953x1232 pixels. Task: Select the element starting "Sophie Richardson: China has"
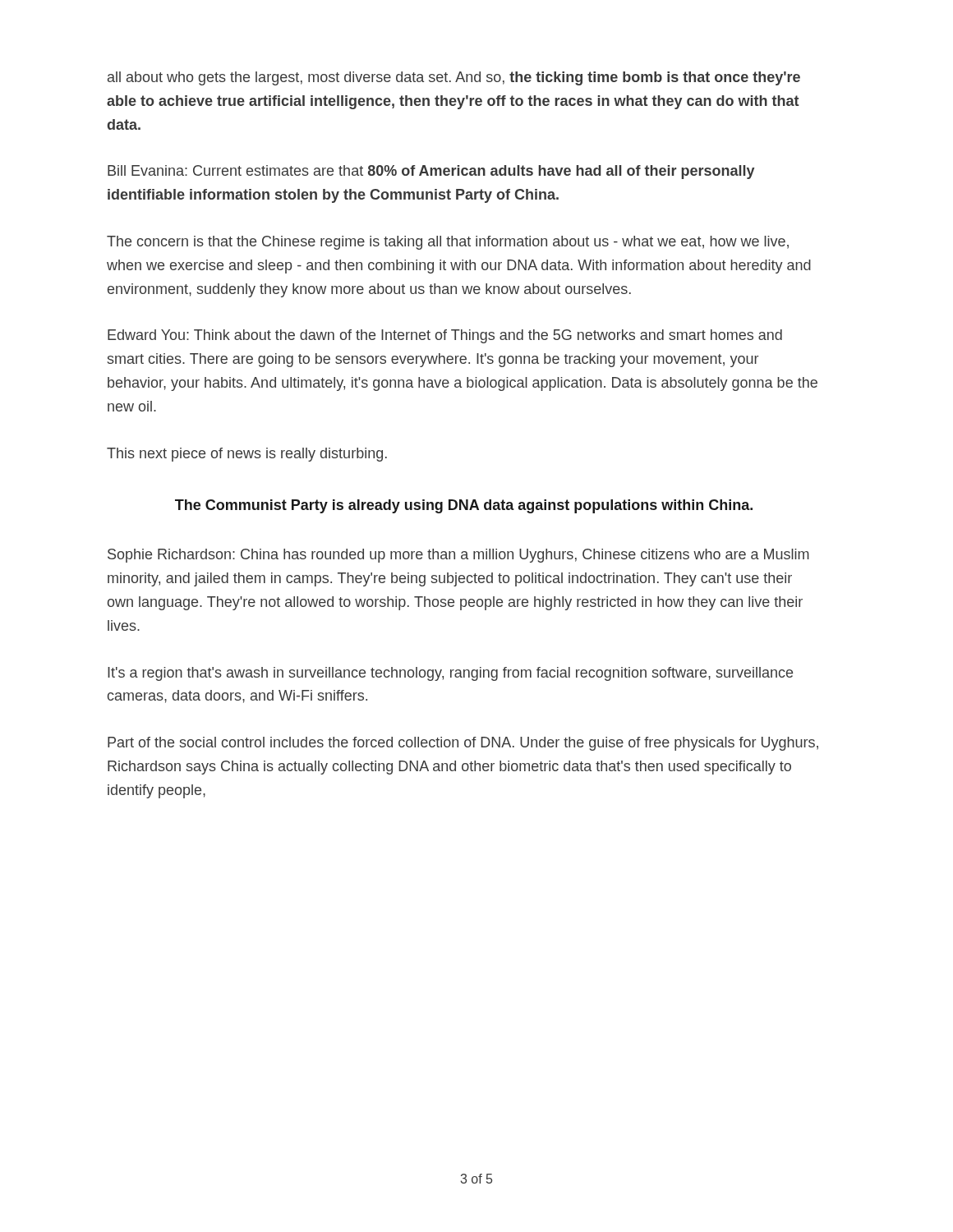tap(458, 590)
